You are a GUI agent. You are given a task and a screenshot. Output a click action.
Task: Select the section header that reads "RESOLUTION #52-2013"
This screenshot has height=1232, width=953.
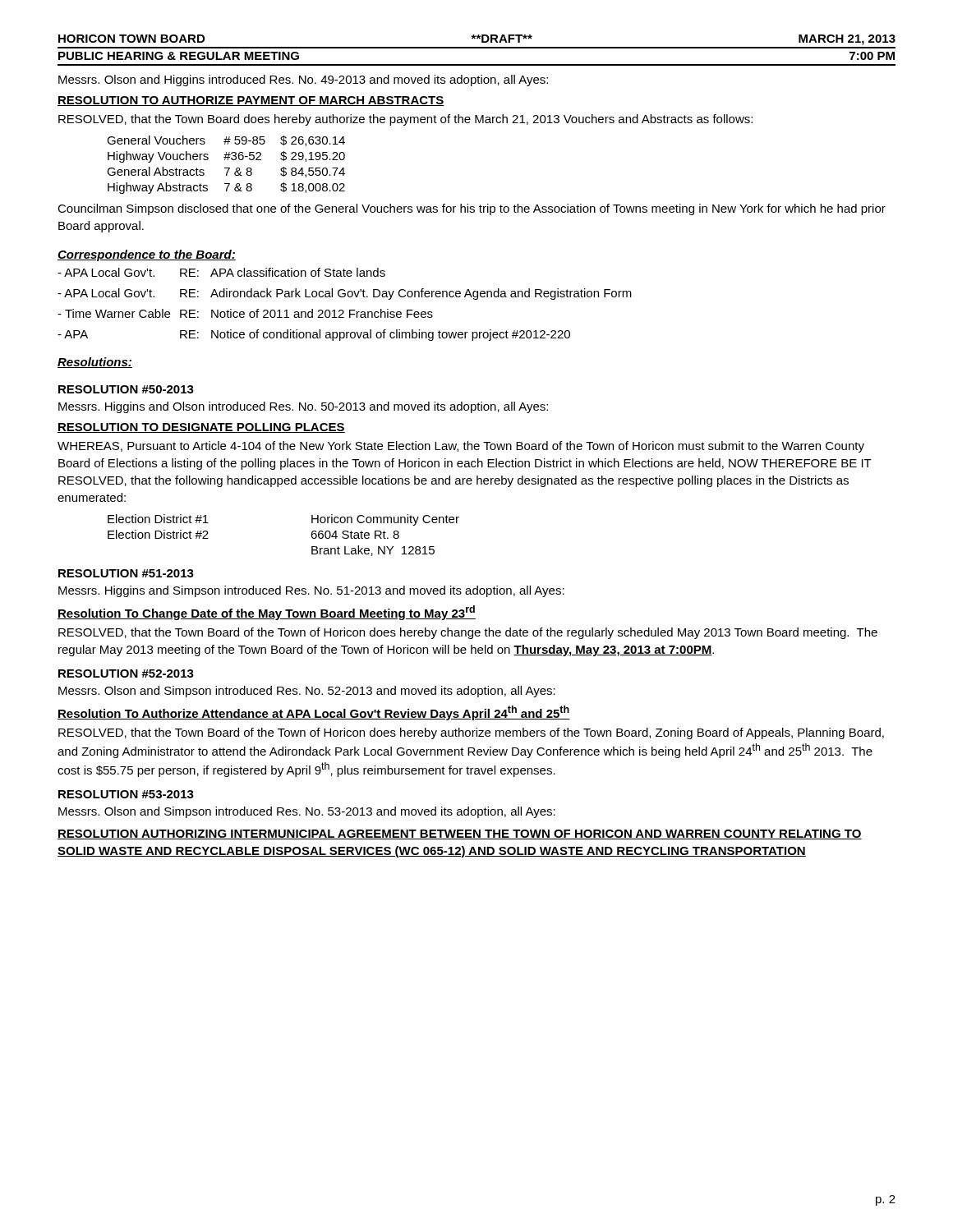[126, 673]
